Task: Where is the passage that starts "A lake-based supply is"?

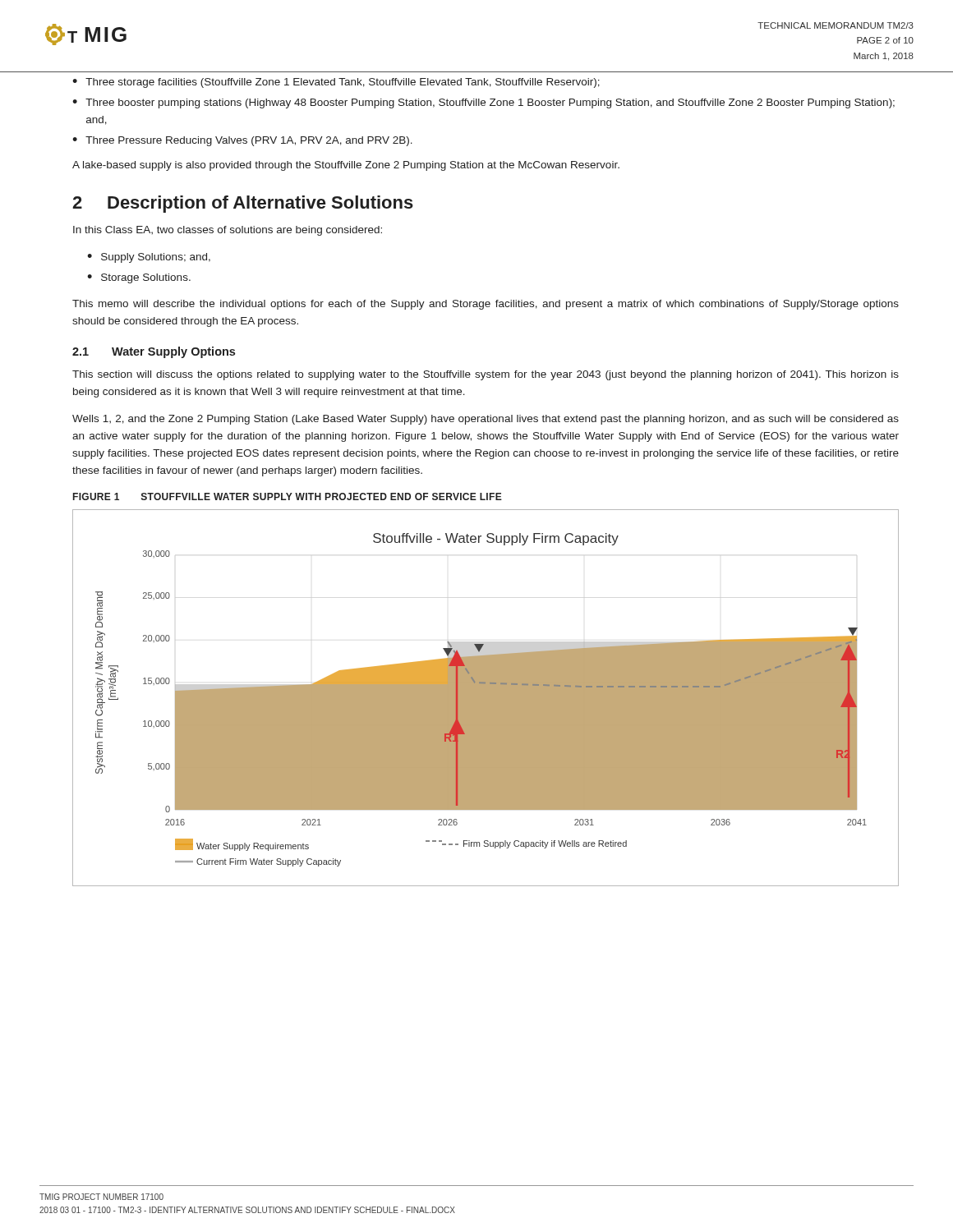Action: pyautogui.click(x=346, y=165)
